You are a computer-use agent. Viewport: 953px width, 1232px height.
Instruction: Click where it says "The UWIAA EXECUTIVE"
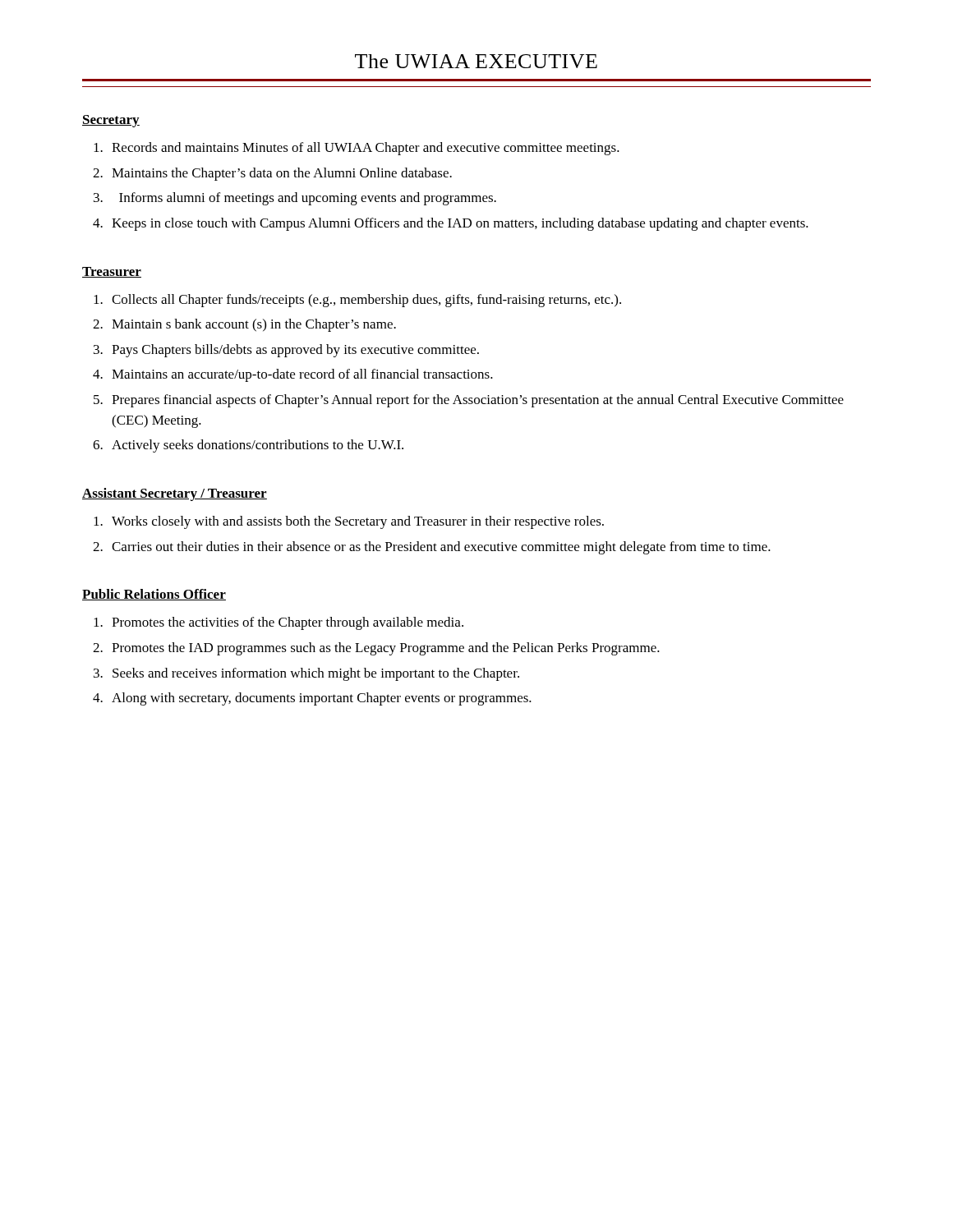[x=476, y=61]
